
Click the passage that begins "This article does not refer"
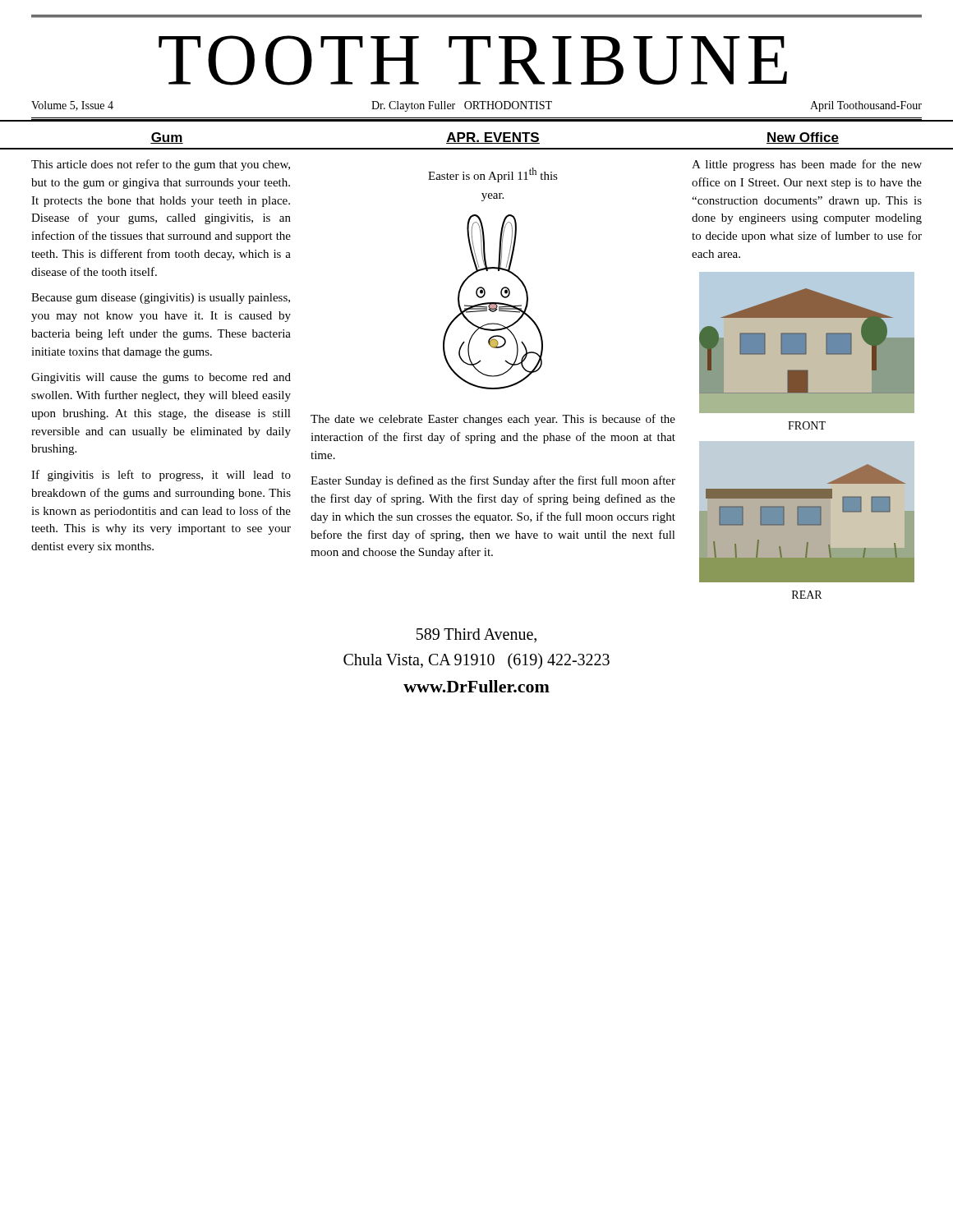click(161, 356)
